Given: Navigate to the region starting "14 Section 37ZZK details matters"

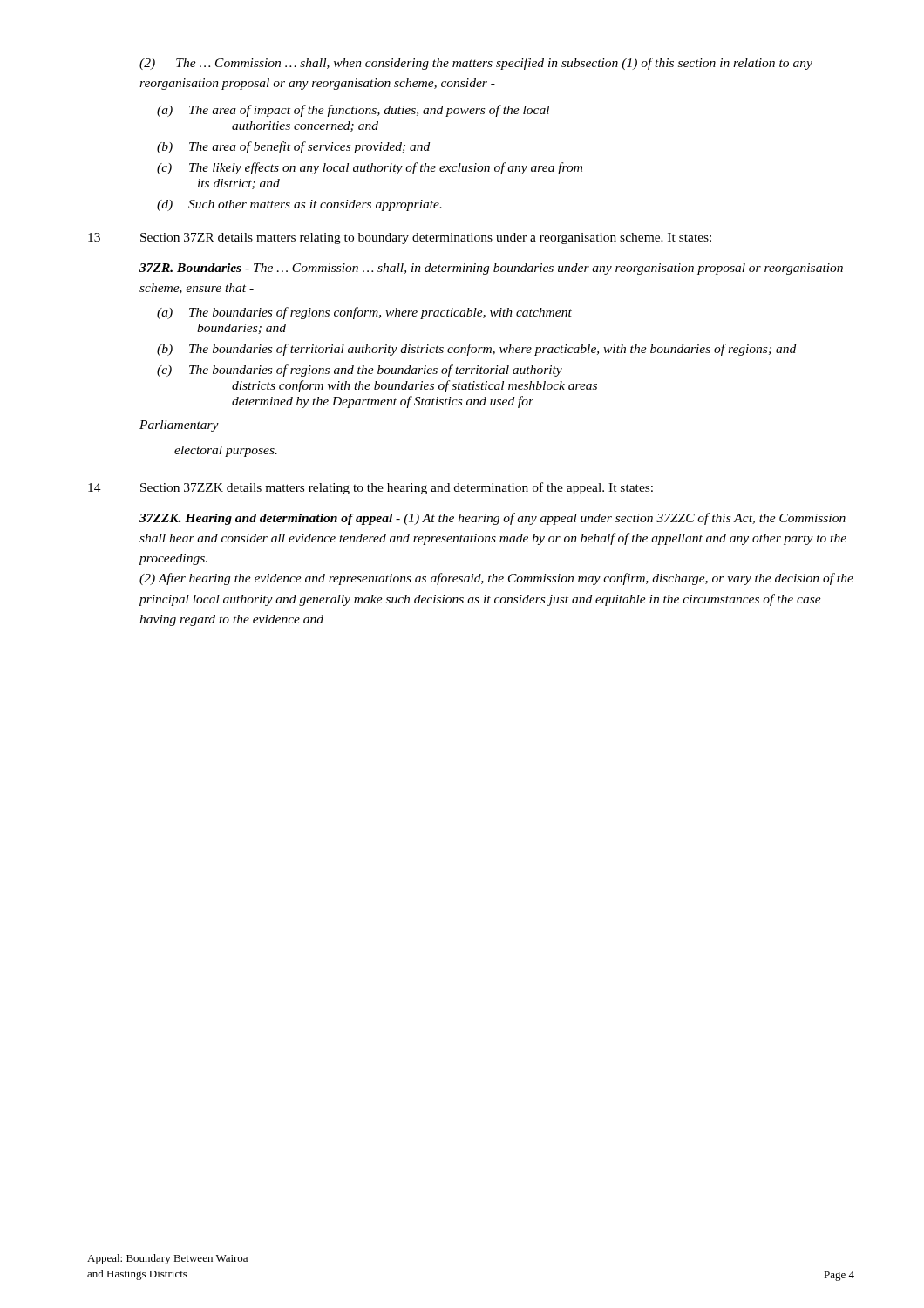Looking at the screenshot, I should 471,487.
